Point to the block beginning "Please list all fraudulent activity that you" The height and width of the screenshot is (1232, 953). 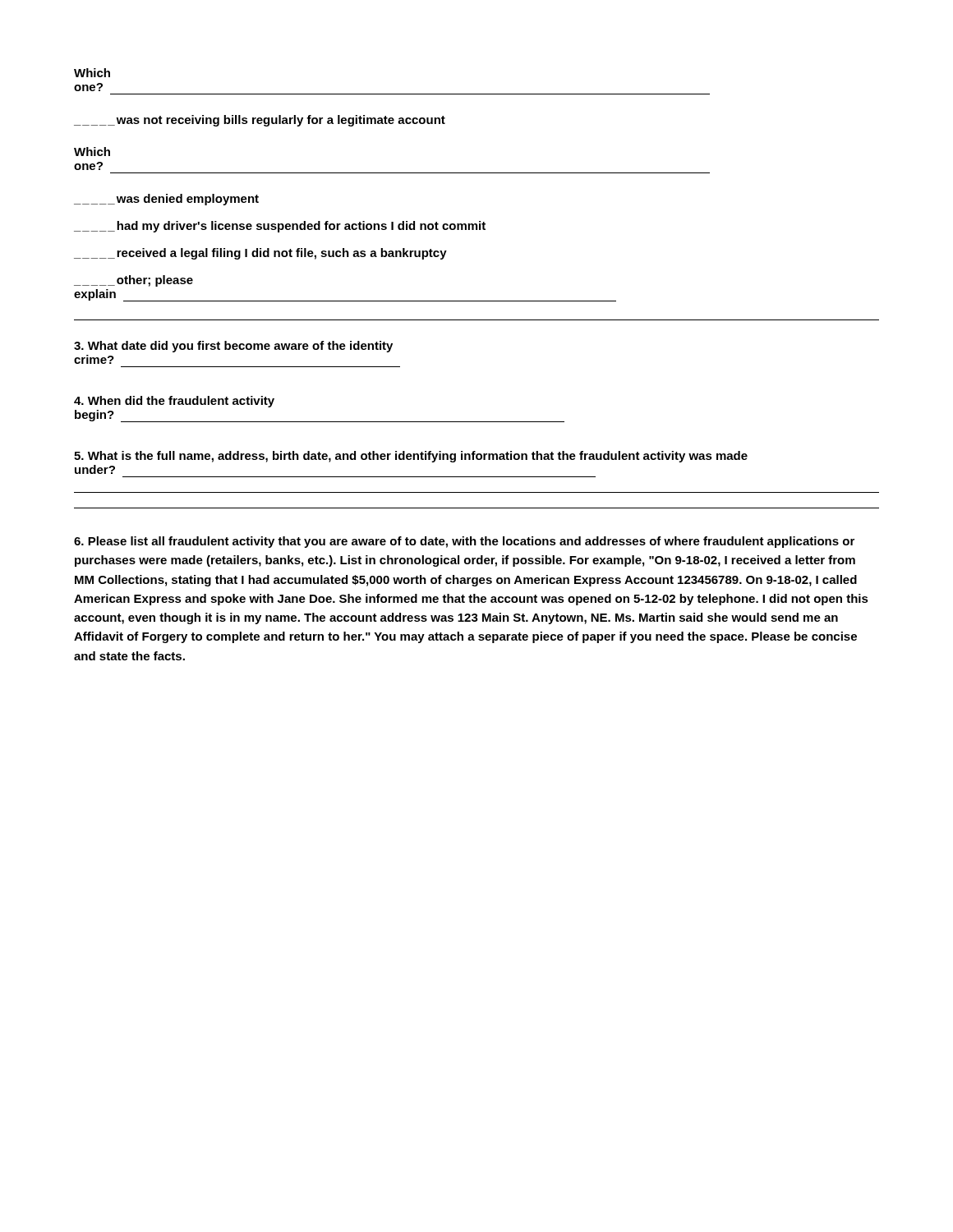pos(471,598)
